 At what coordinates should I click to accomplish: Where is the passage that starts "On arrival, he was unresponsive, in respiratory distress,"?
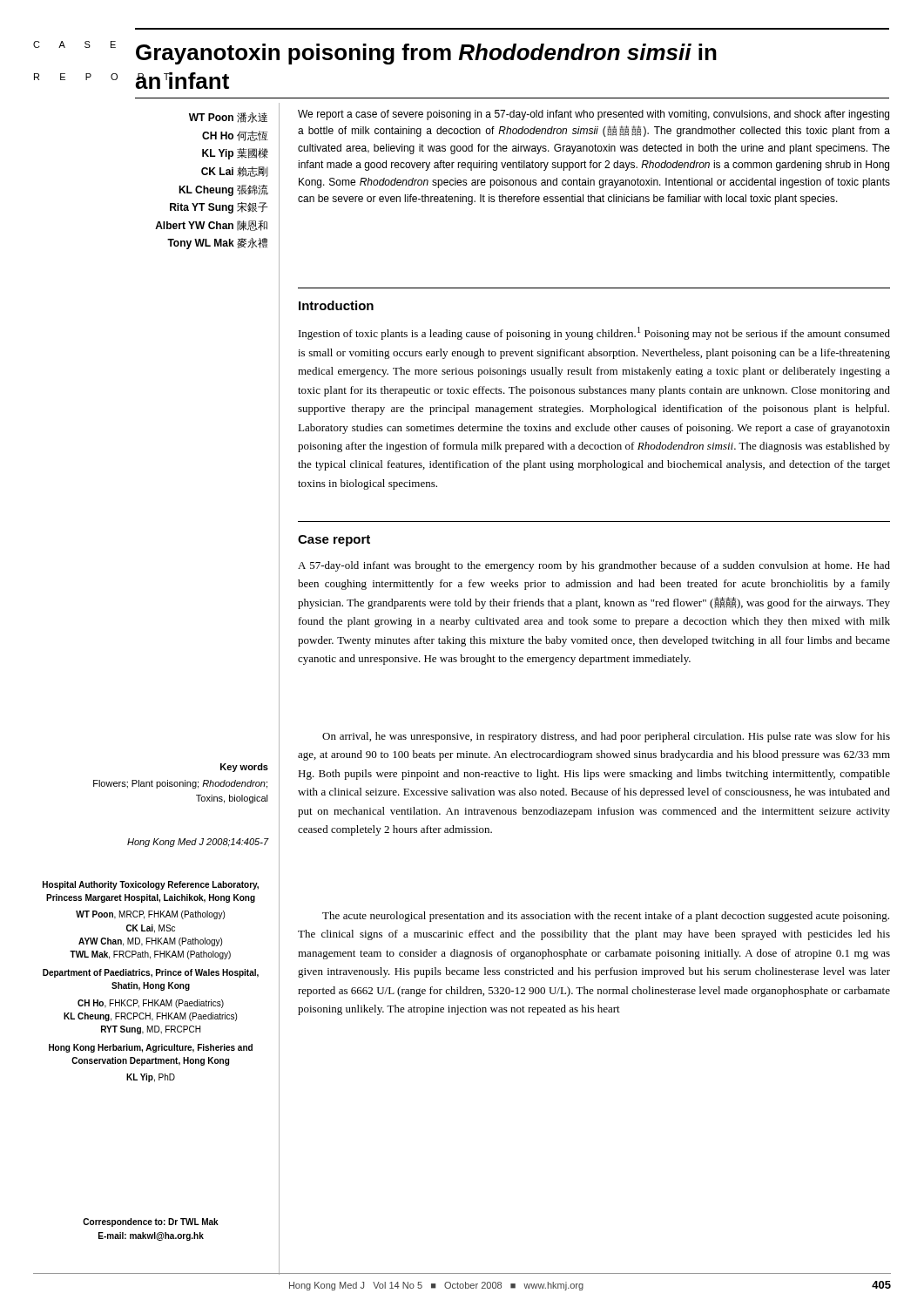(x=594, y=783)
